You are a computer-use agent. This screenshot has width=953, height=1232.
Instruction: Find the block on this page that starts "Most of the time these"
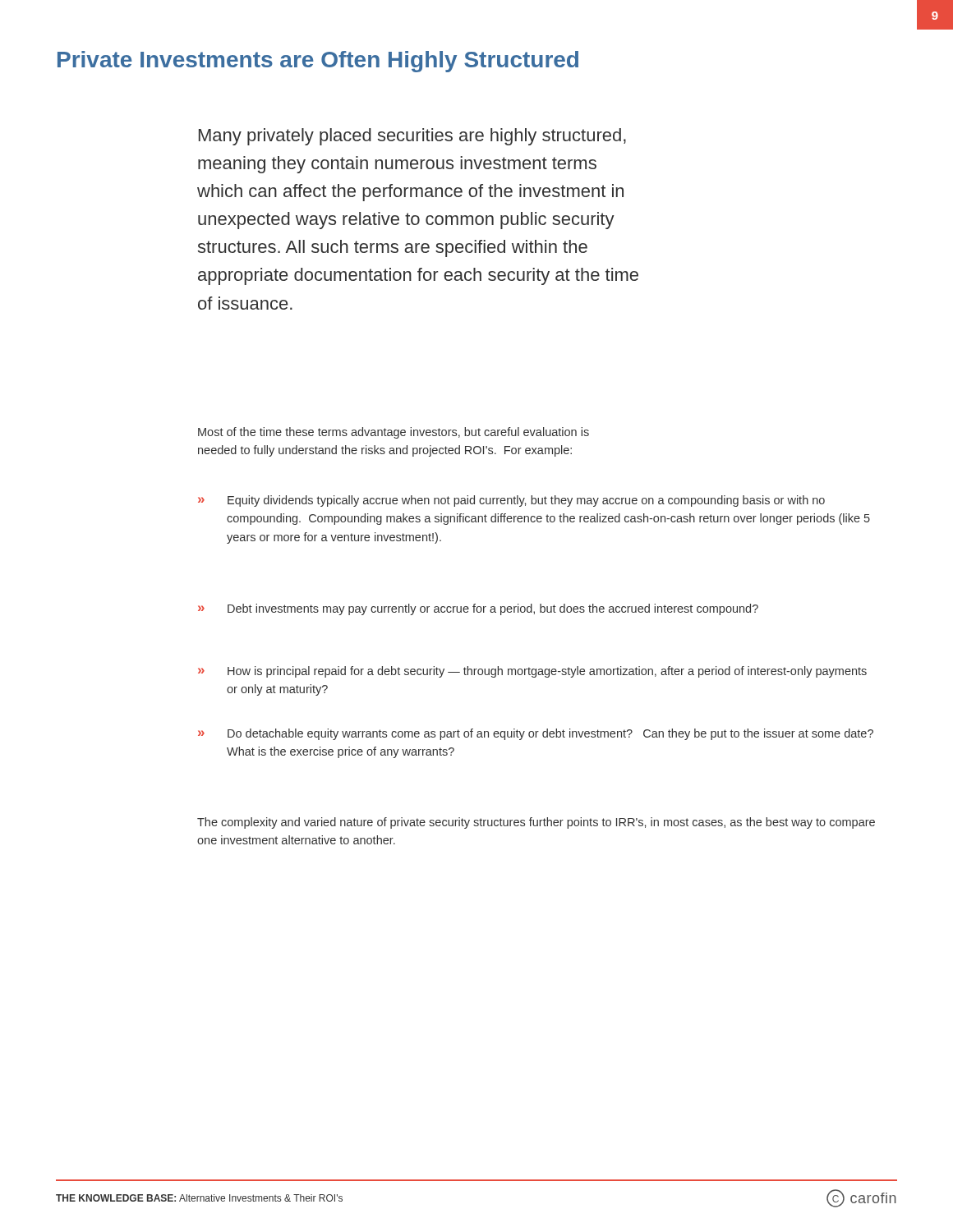[x=538, y=441]
